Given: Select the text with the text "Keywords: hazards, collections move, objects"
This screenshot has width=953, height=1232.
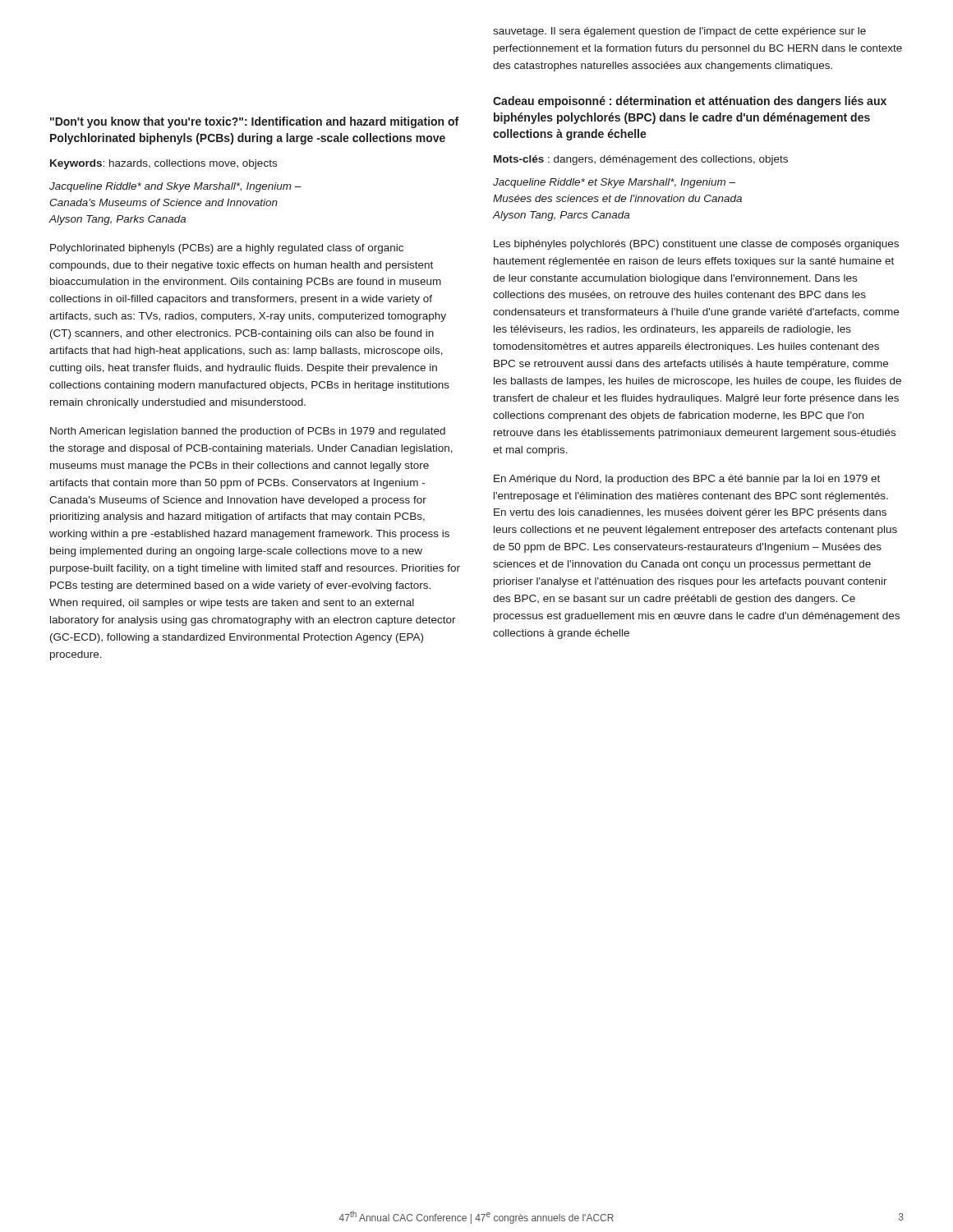Looking at the screenshot, I should (x=163, y=163).
